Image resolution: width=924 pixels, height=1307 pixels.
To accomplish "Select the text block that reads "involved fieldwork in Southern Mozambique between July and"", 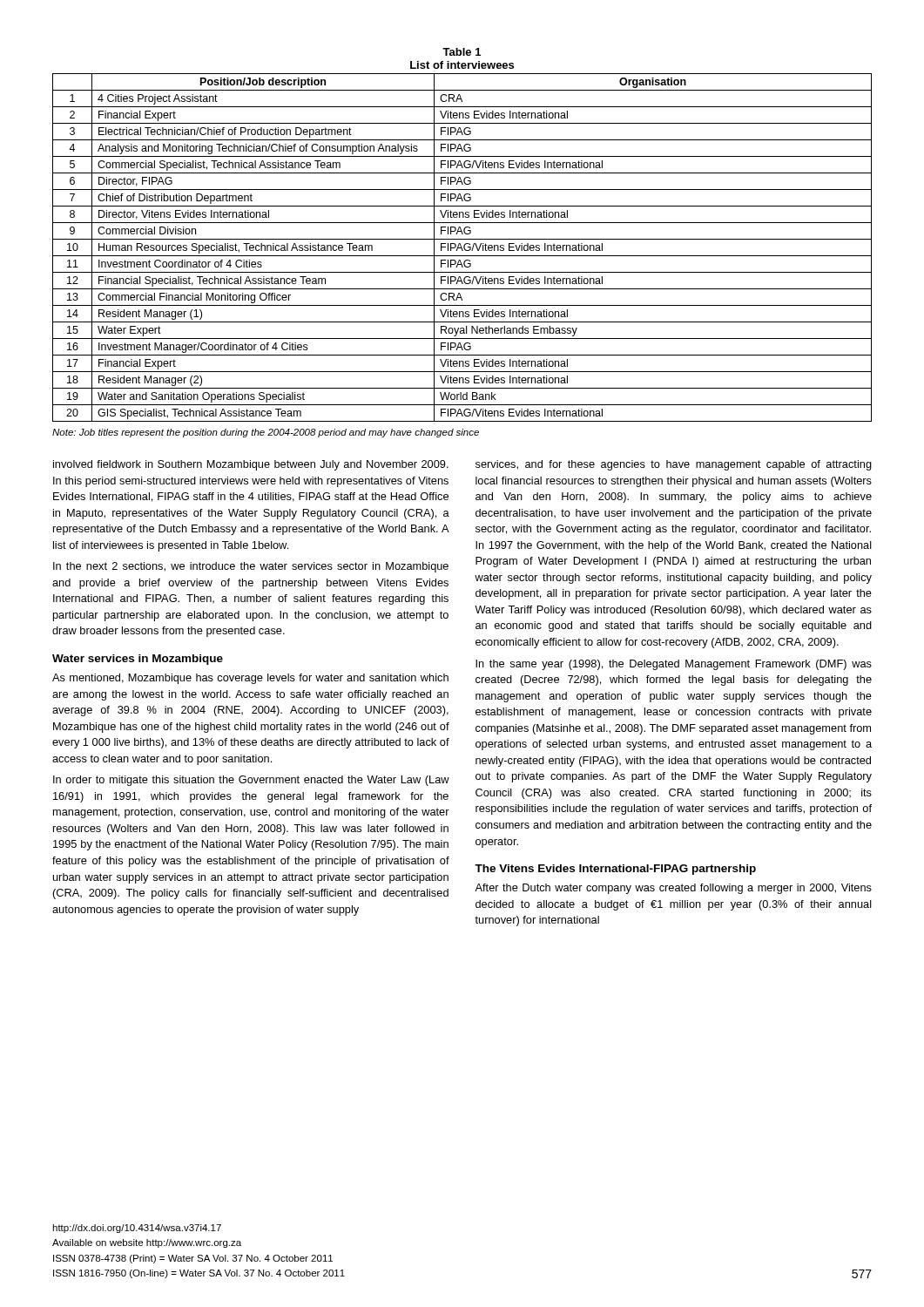I will 251,548.
